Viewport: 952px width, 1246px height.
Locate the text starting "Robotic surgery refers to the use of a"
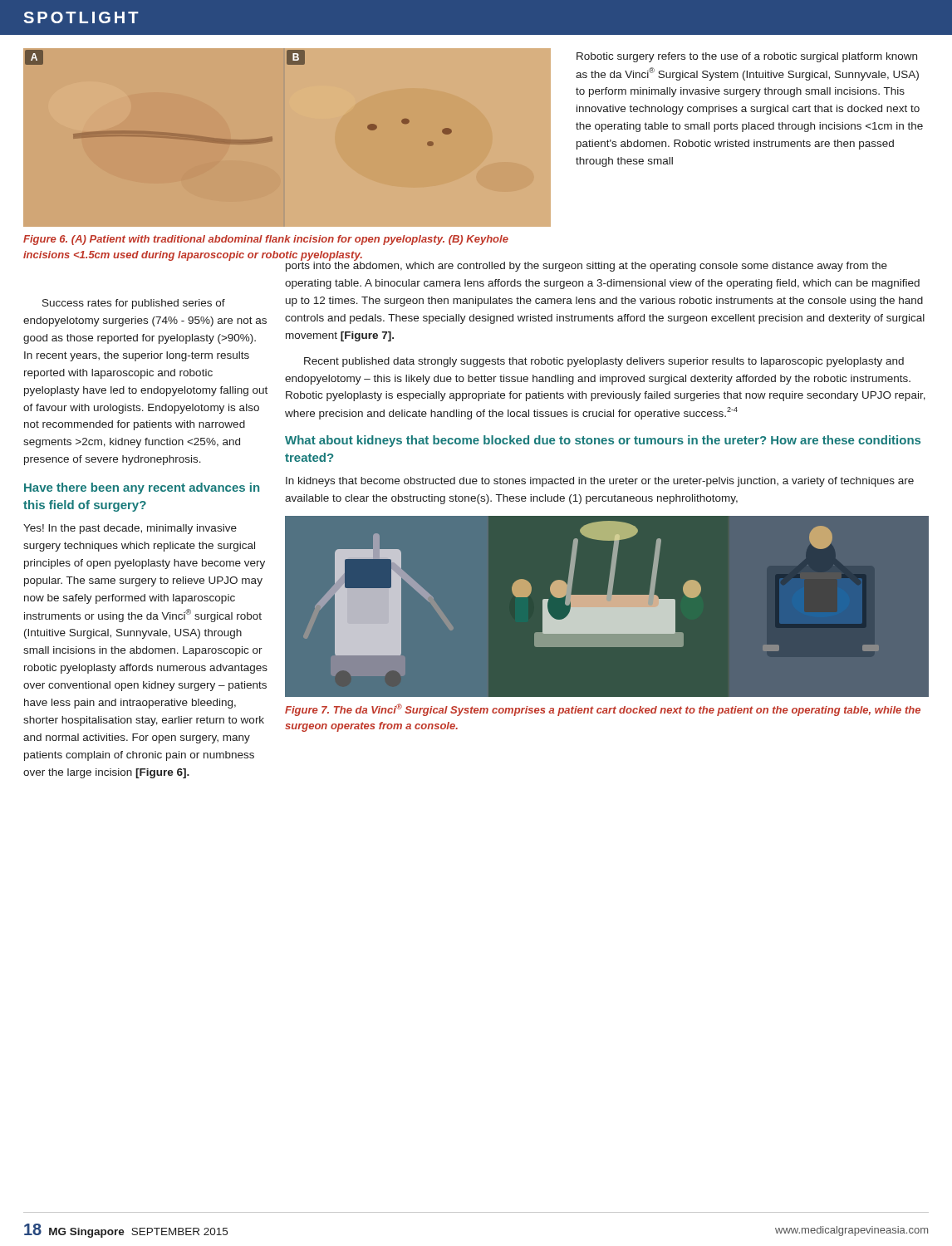click(x=749, y=108)
